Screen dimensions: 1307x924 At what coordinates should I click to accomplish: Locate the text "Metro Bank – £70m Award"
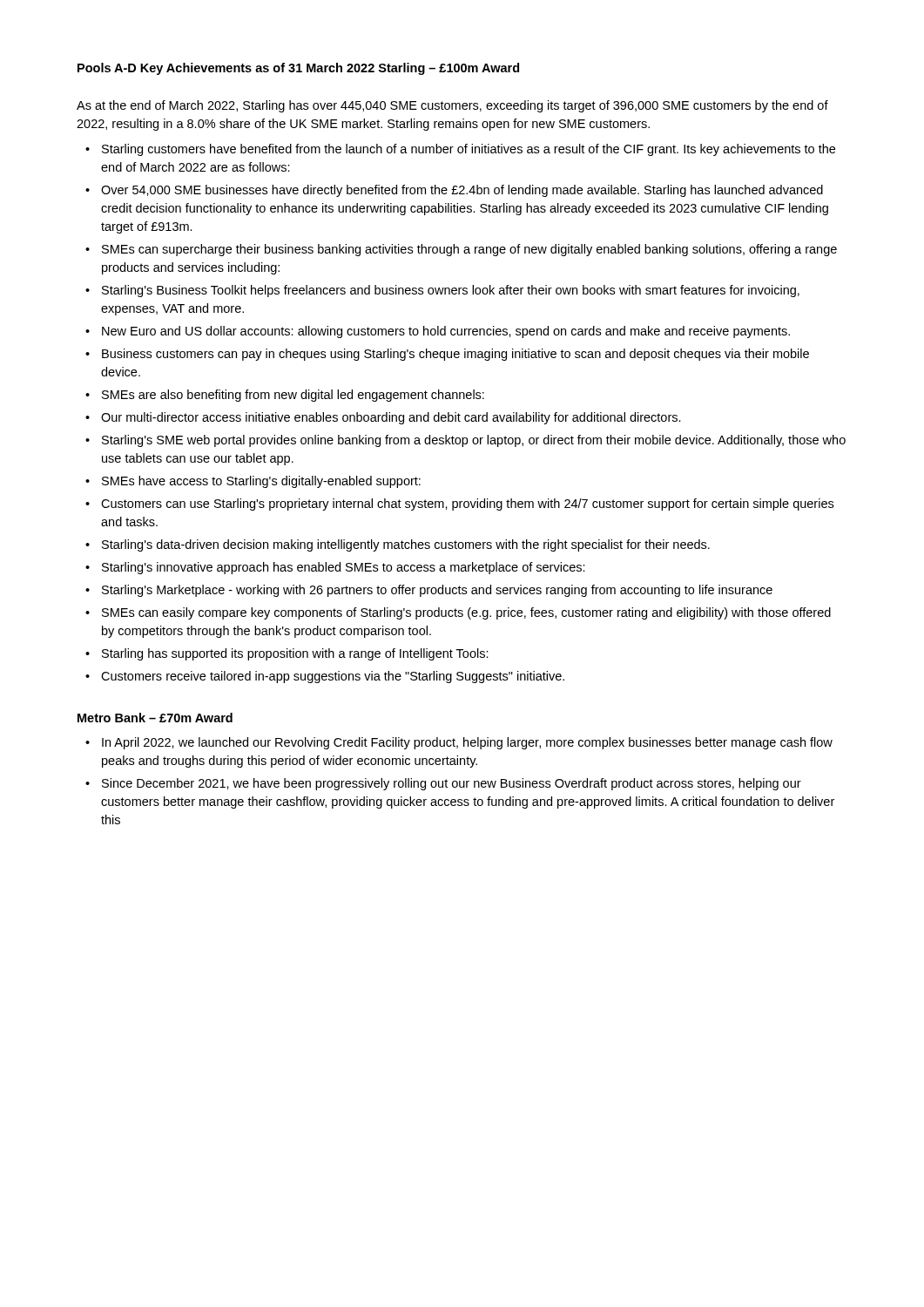click(155, 718)
